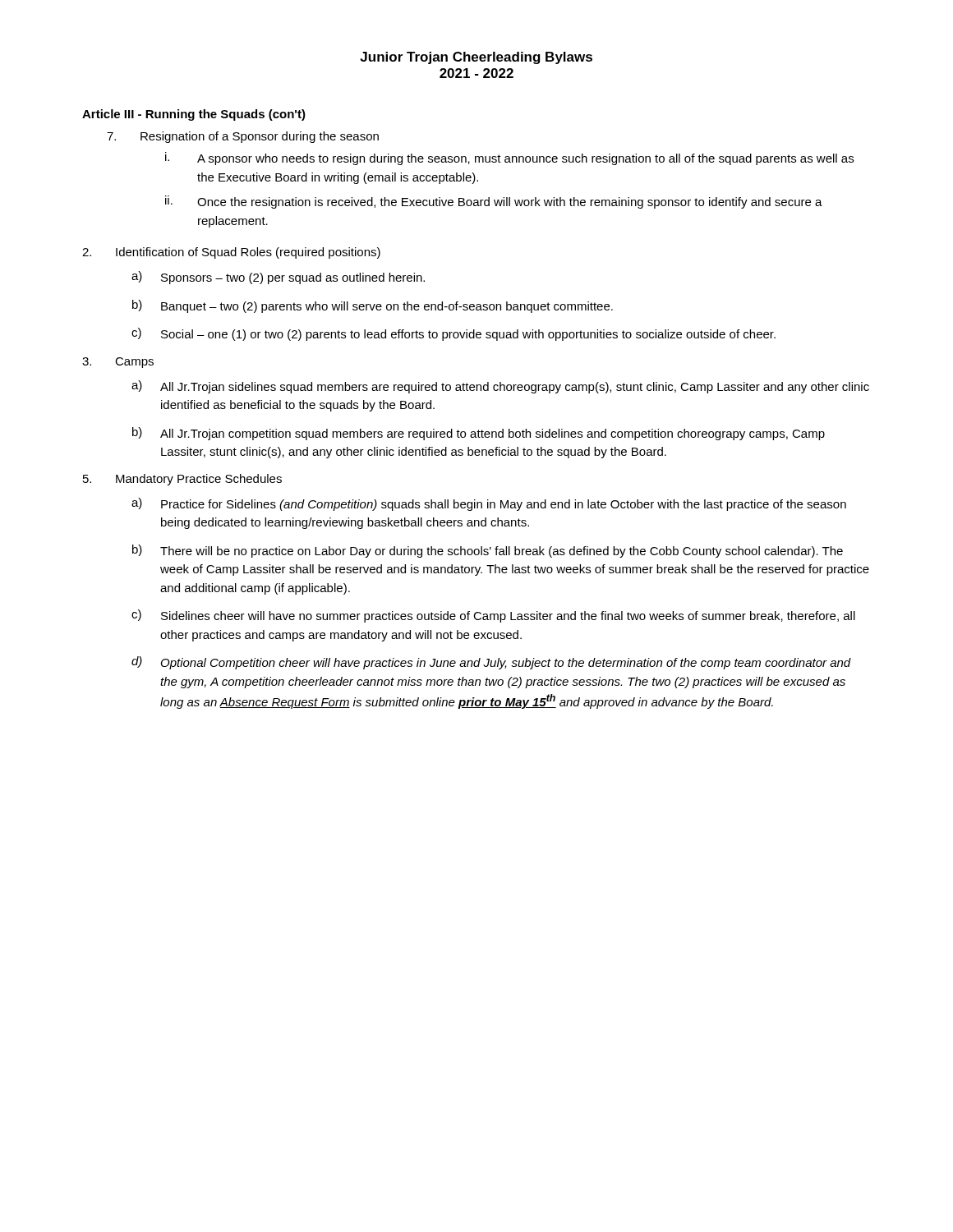
Task: Point to the block beginning "c) Social – one (1) or"
Action: click(x=501, y=334)
